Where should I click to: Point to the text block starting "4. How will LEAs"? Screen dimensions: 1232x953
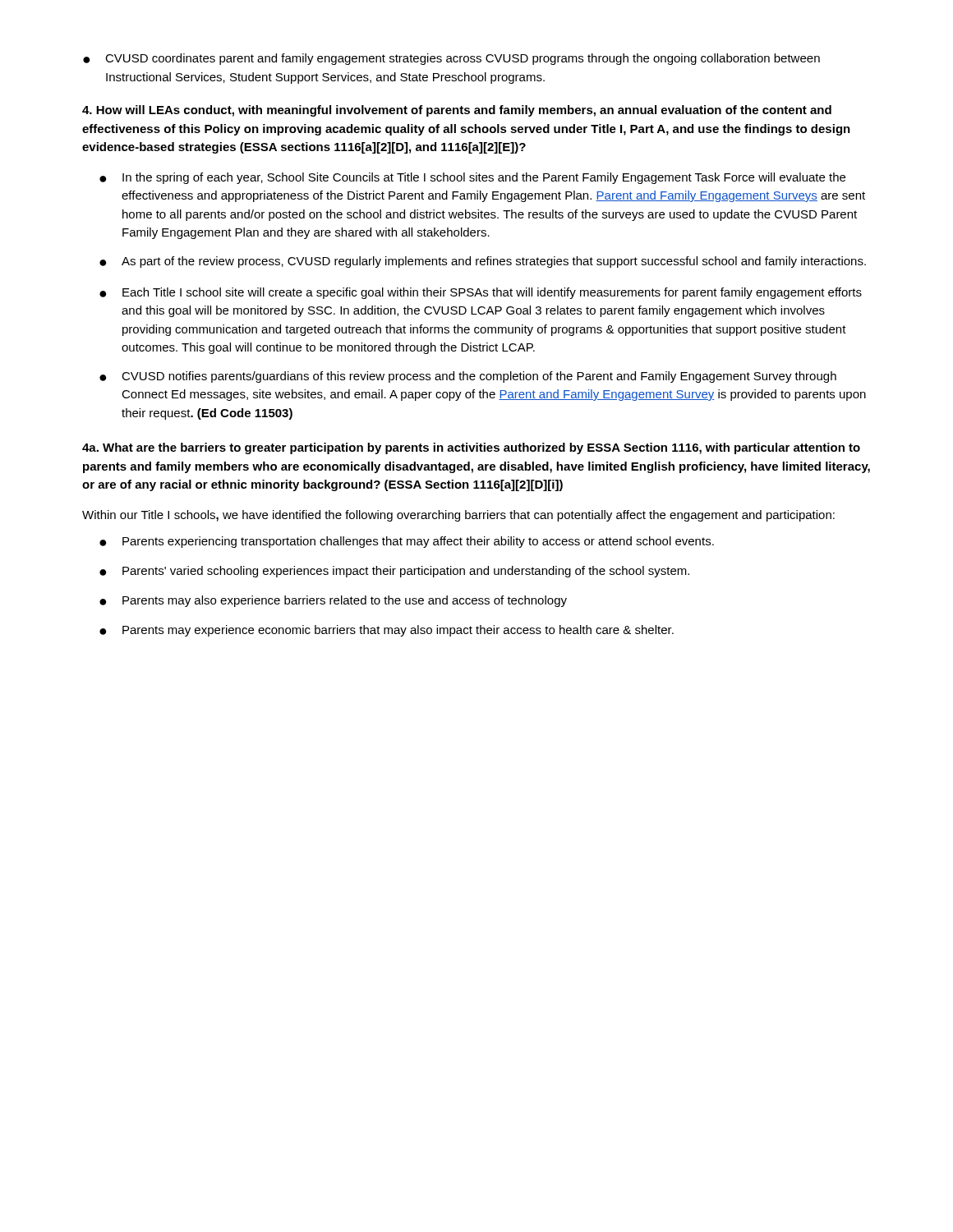466,128
